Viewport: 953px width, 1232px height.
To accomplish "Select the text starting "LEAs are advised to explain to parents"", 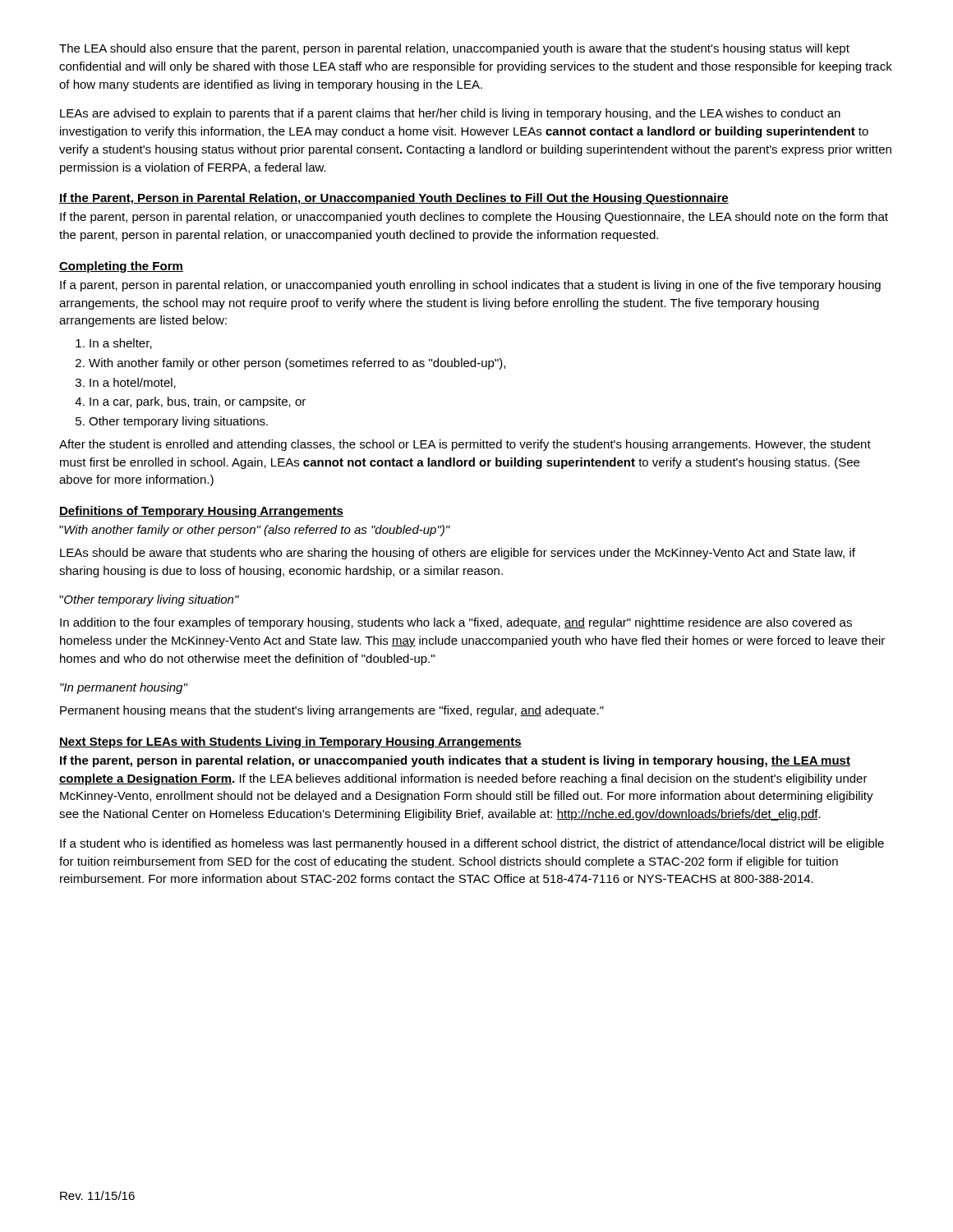I will [476, 140].
